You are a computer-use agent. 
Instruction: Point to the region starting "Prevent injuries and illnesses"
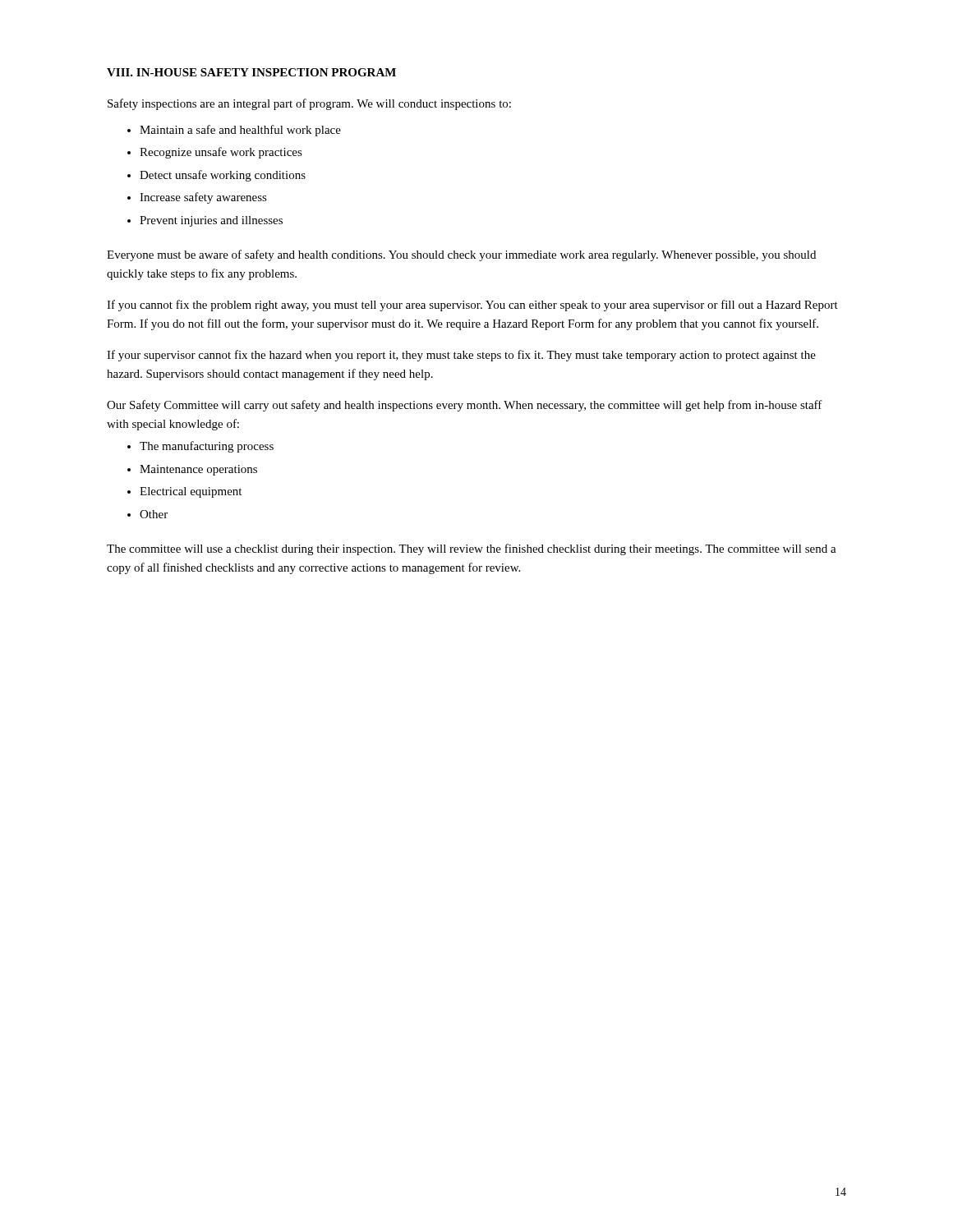click(211, 220)
